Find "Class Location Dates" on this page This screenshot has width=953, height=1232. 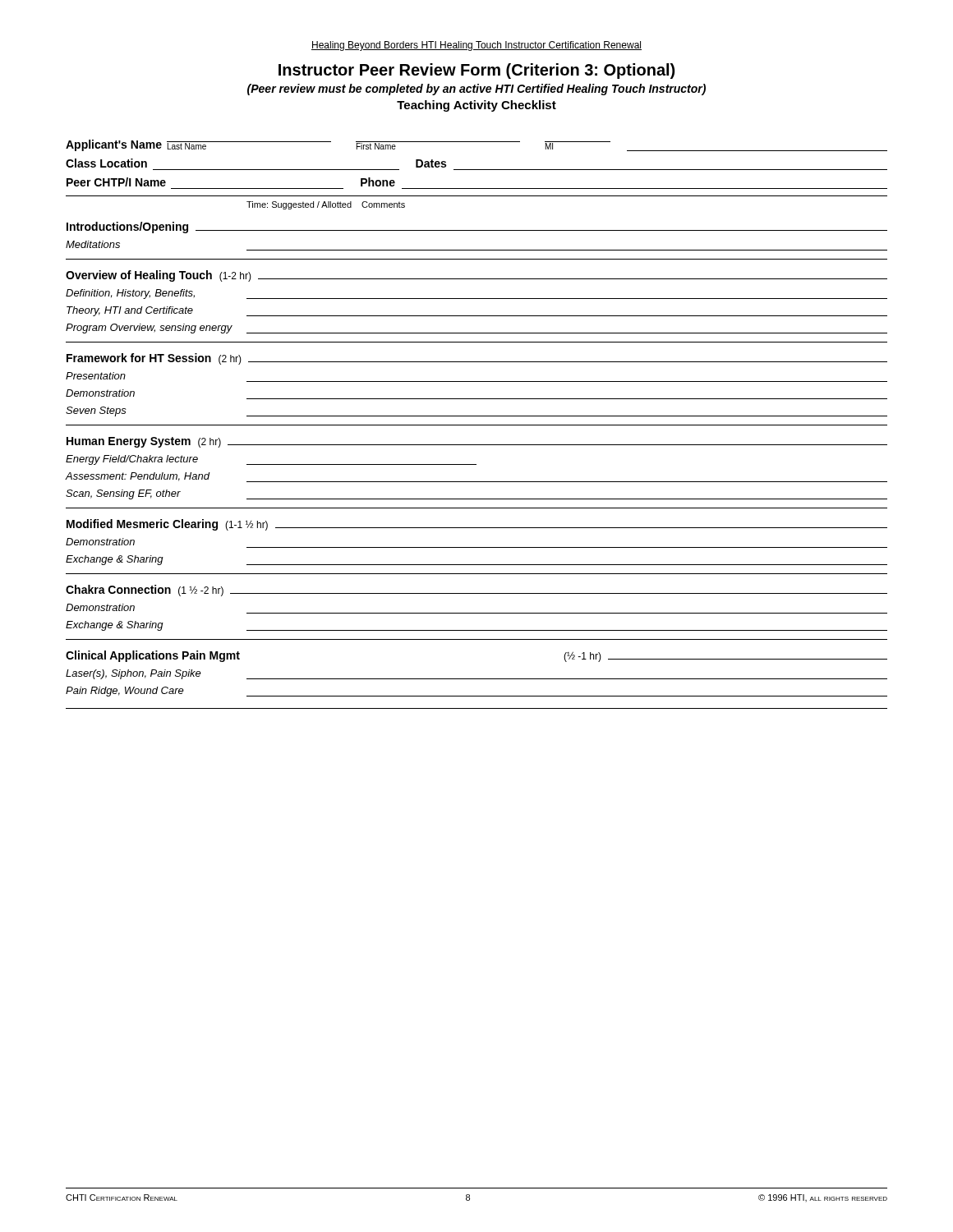coord(476,162)
